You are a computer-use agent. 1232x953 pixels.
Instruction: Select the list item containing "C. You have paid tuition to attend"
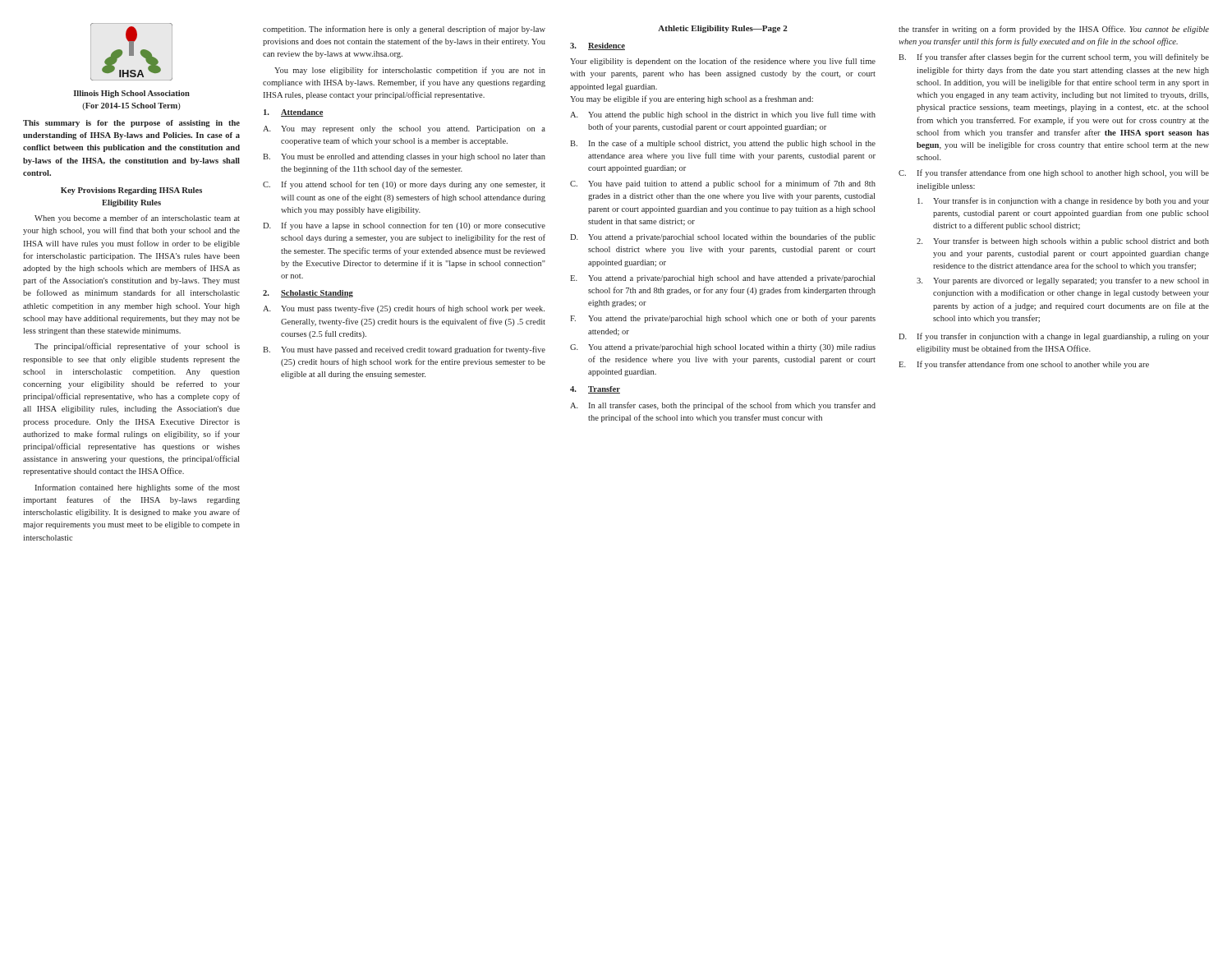(723, 203)
